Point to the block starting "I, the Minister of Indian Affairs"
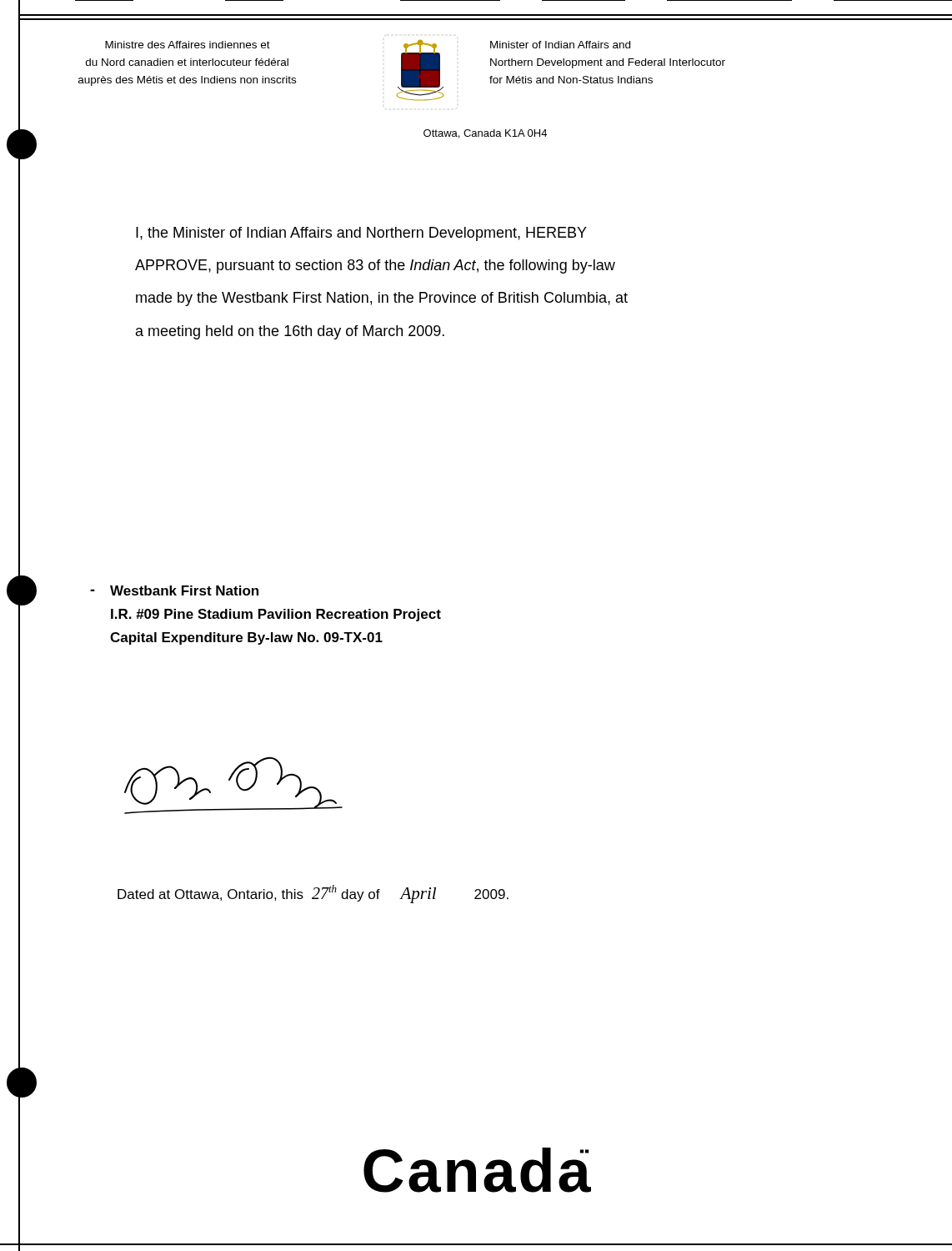This screenshot has height=1251, width=952. 381,282
